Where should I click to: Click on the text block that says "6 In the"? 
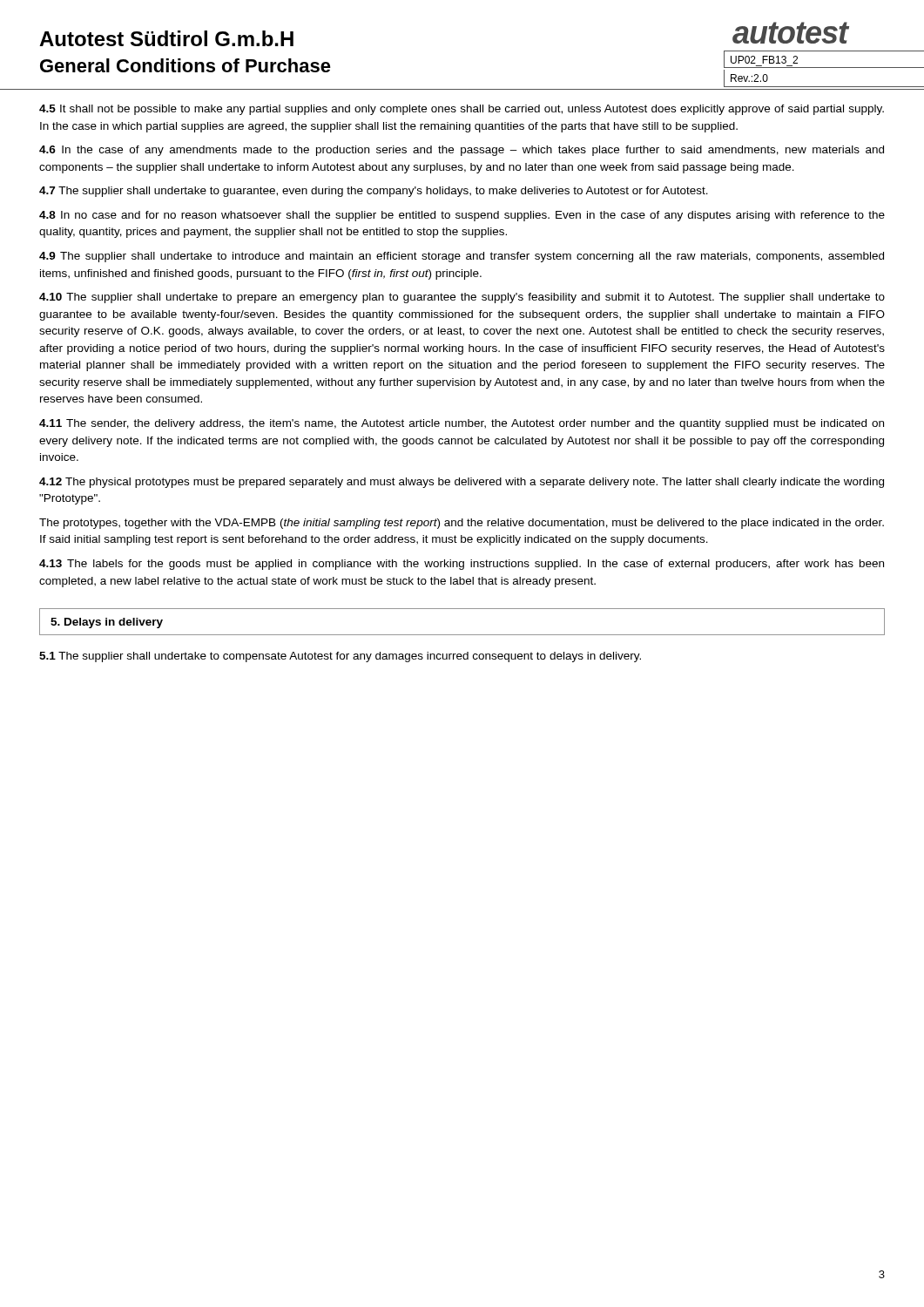click(462, 158)
